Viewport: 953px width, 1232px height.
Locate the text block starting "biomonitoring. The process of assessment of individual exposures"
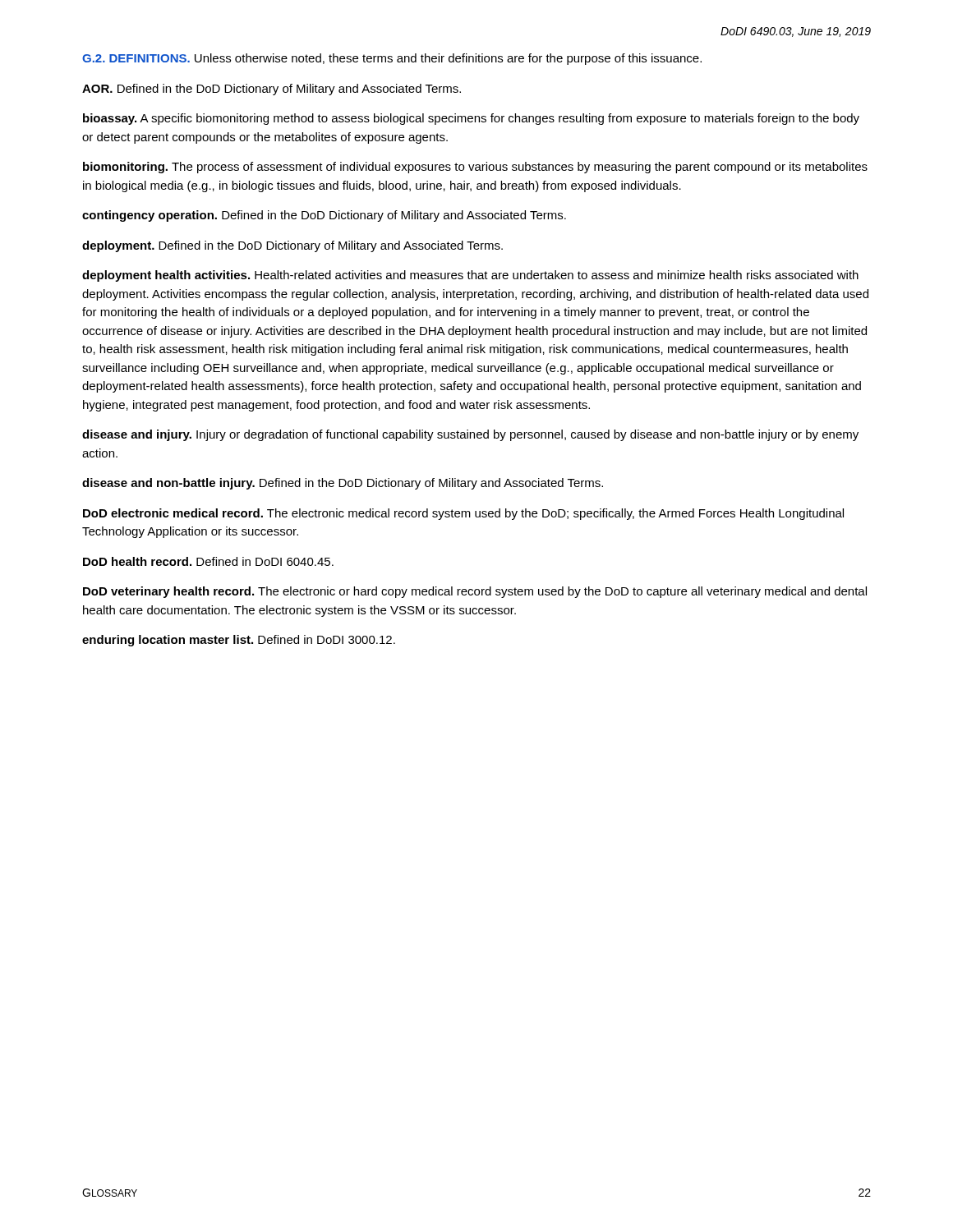[476, 176]
